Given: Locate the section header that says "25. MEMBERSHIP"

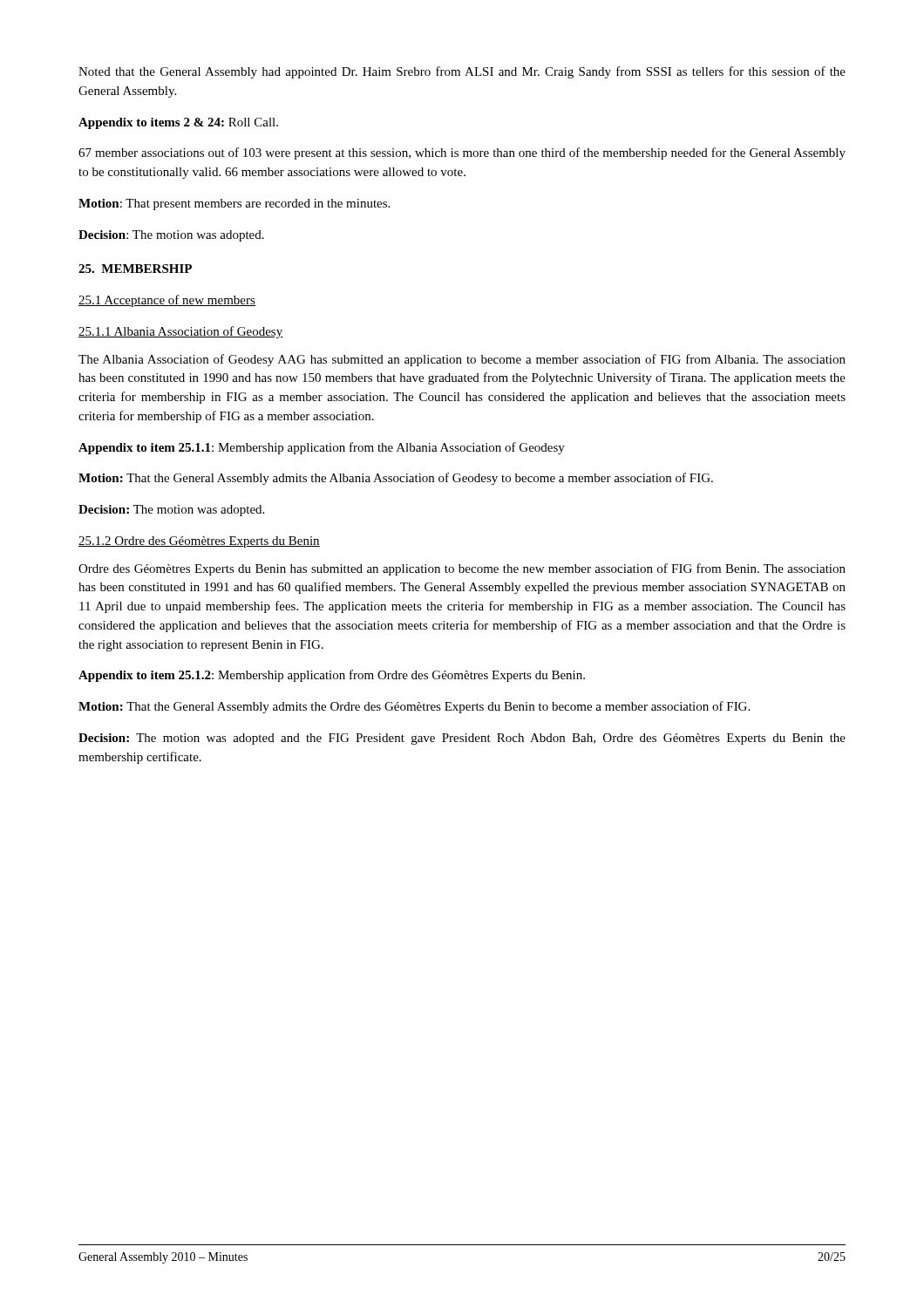Looking at the screenshot, I should 135,269.
